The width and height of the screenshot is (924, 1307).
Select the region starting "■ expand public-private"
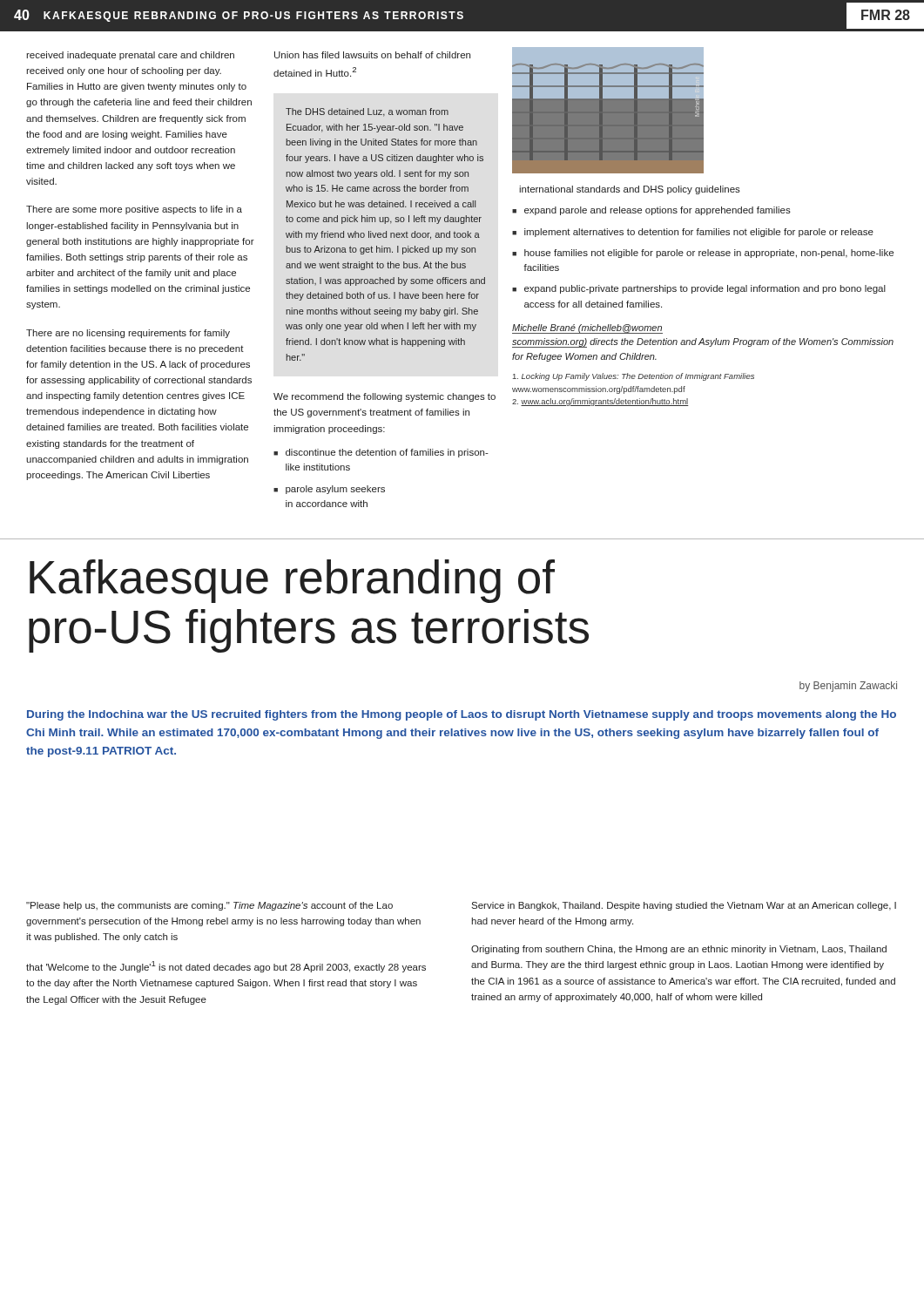coord(705,297)
